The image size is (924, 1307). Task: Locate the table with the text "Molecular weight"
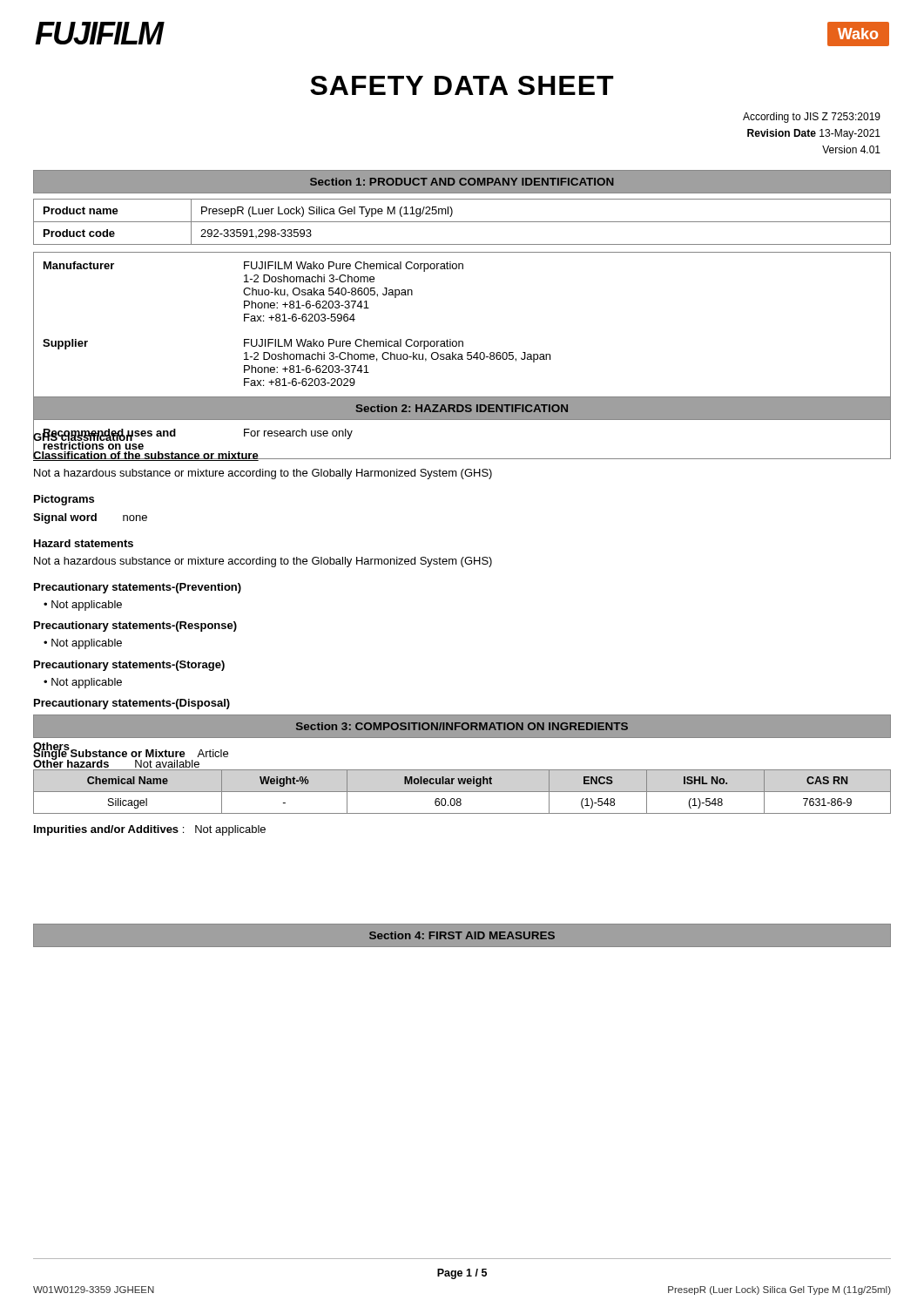tap(462, 792)
